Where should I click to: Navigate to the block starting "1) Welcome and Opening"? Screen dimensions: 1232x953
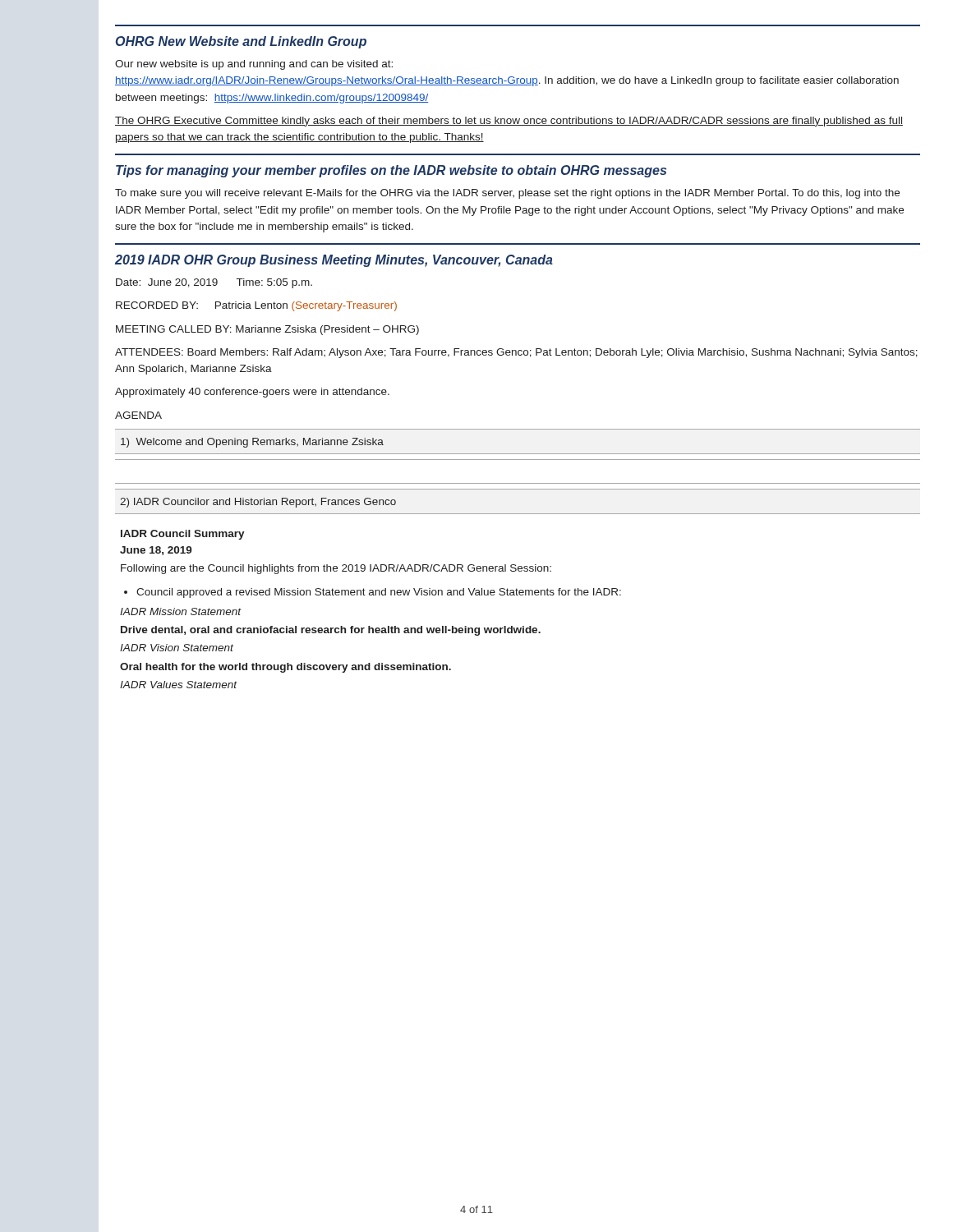point(252,441)
